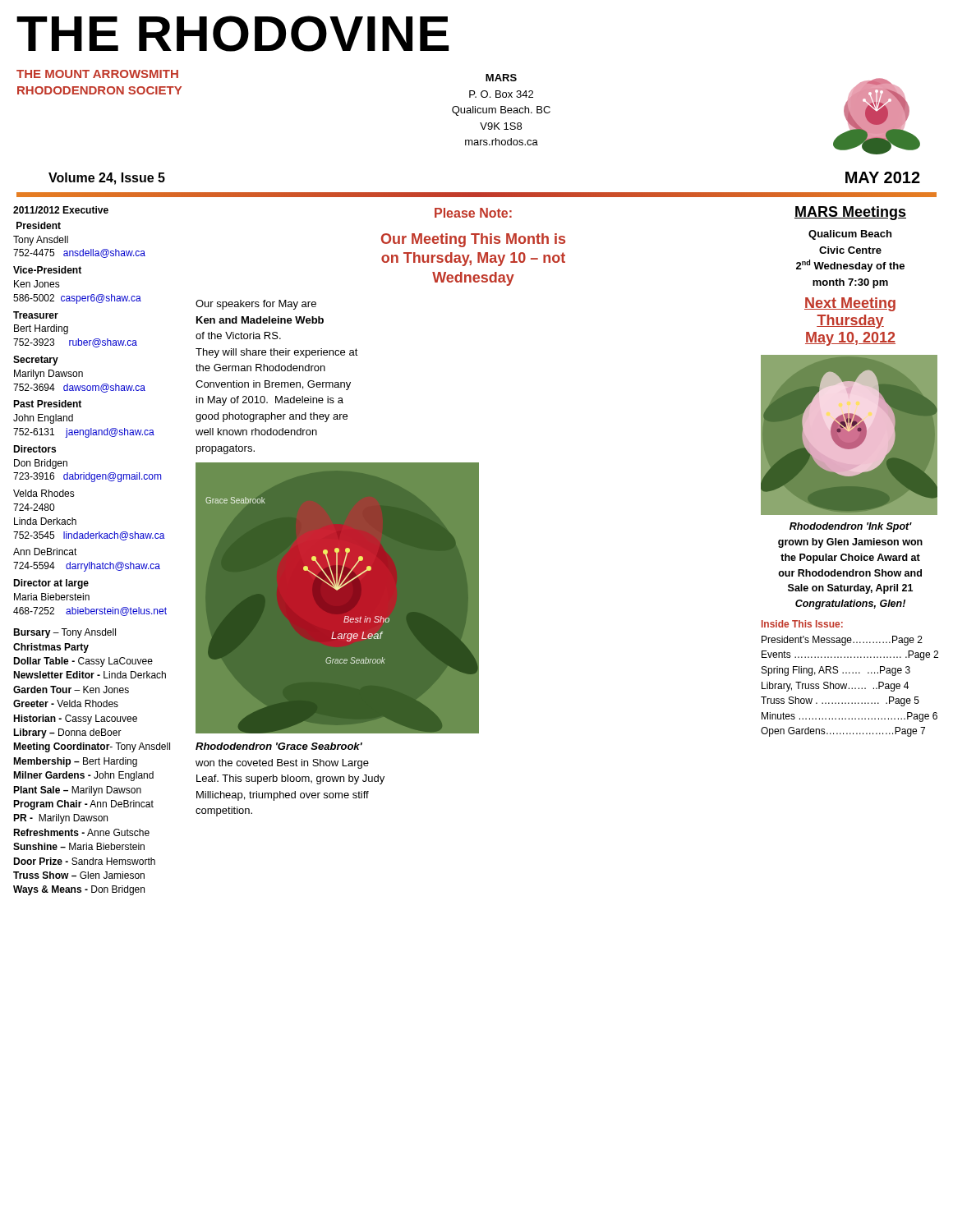Image resolution: width=953 pixels, height=1232 pixels.
Task: Select the text starting "Our Meeting This Month ison Thursday,"
Action: [473, 258]
